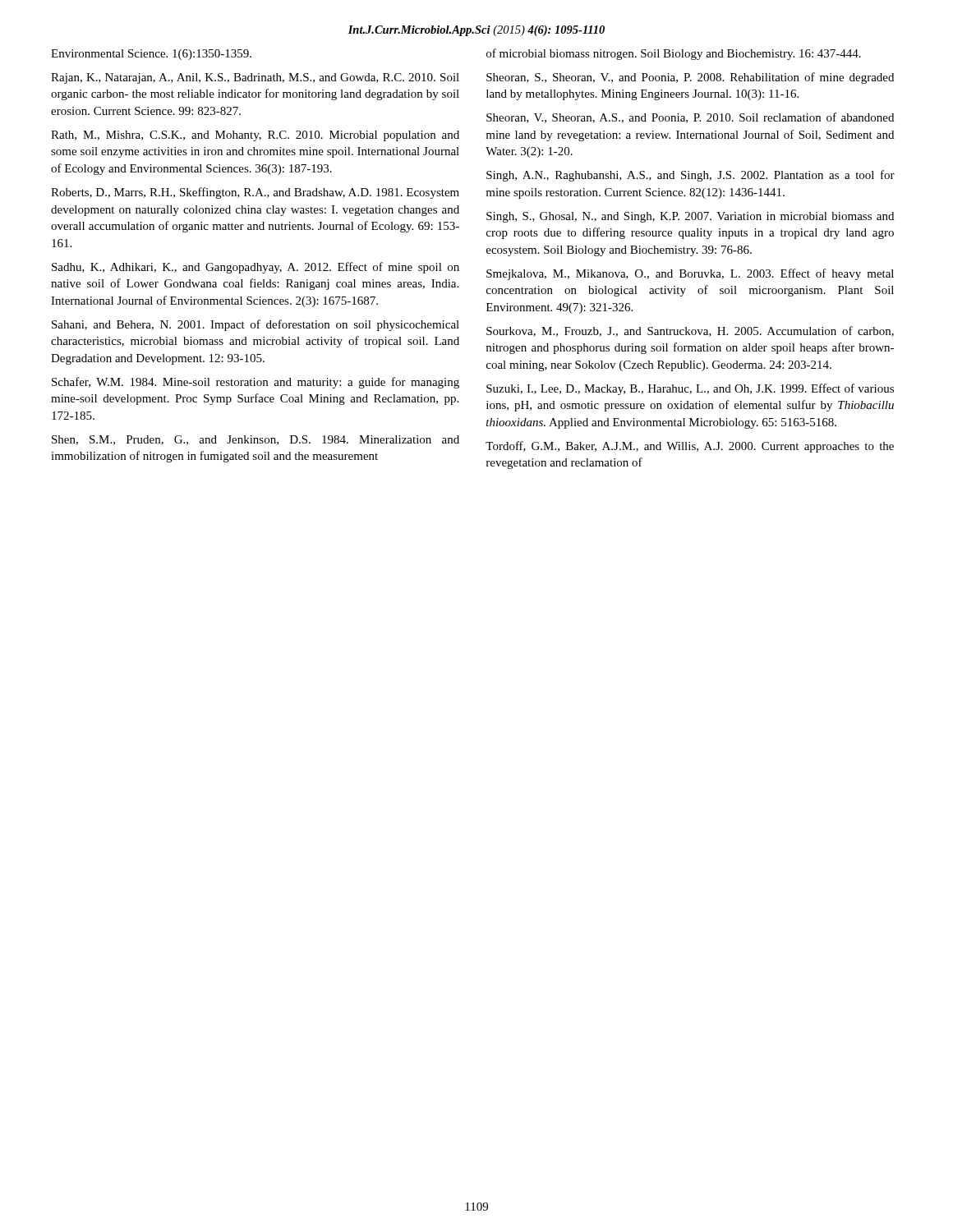Click on the region starting "of microbial biomass nitrogen. Soil"
Viewport: 953px width, 1232px height.
coord(690,54)
